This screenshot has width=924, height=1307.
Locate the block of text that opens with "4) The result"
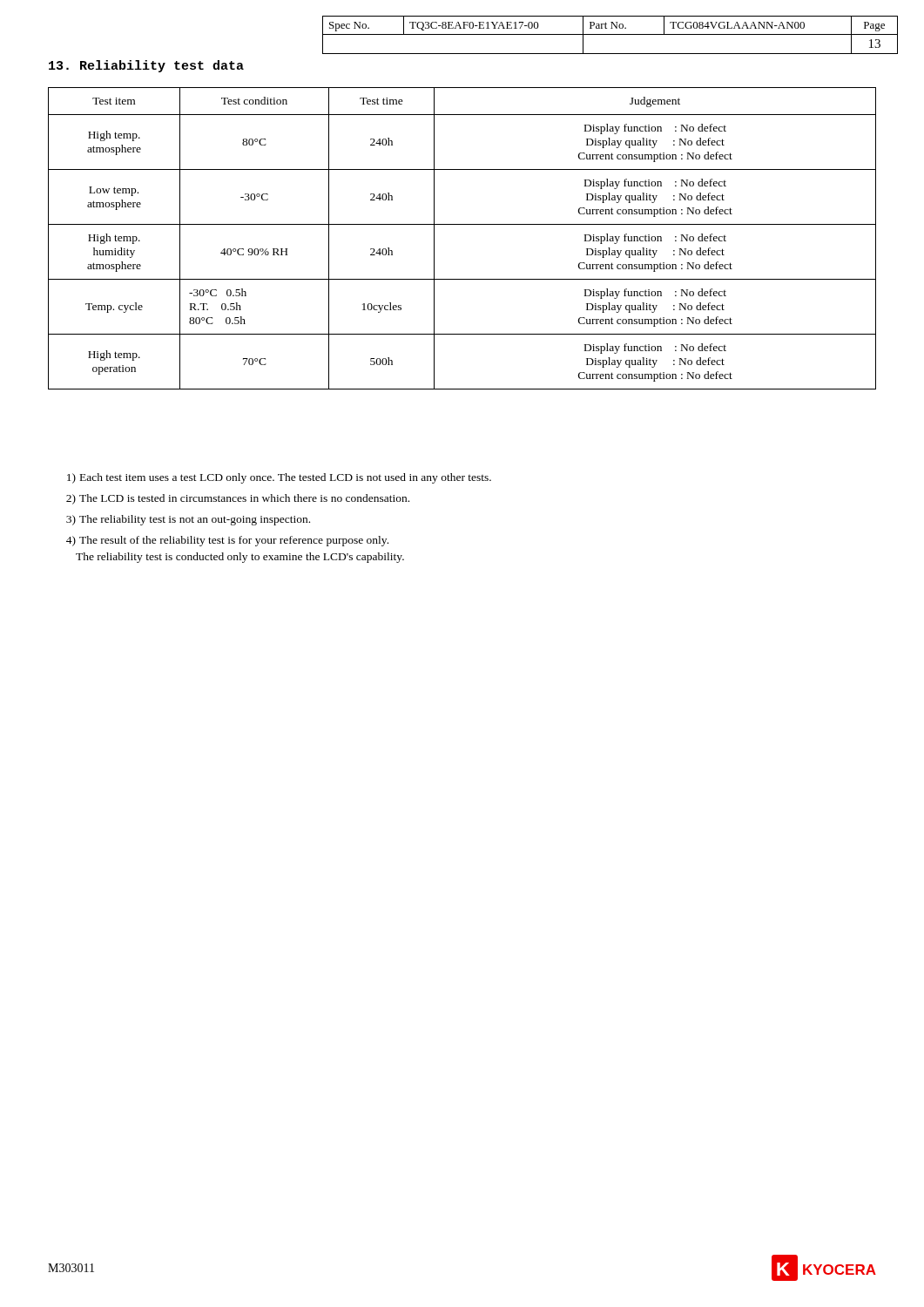click(x=226, y=548)
